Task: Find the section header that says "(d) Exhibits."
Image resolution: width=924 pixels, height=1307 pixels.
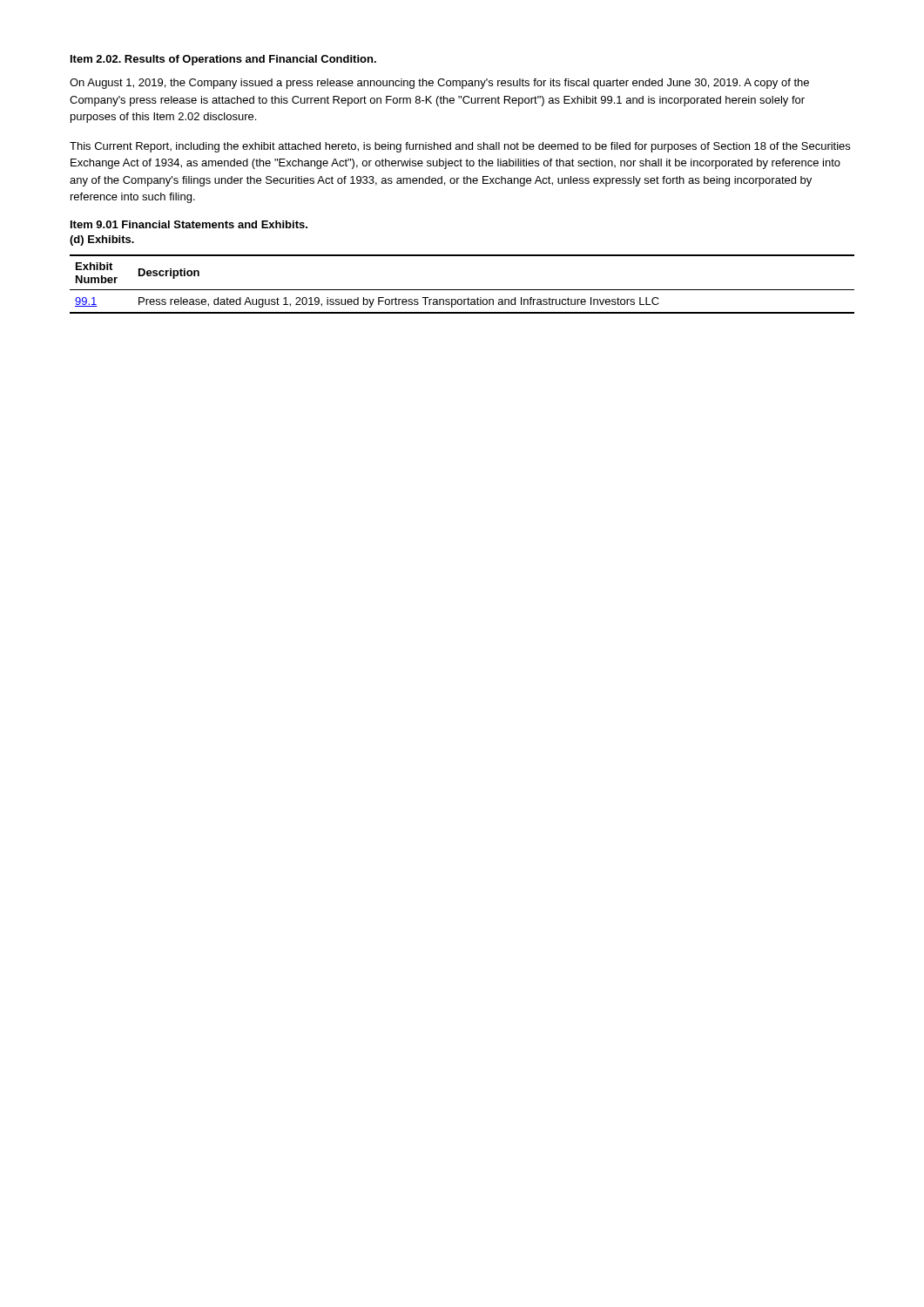Action: point(102,239)
